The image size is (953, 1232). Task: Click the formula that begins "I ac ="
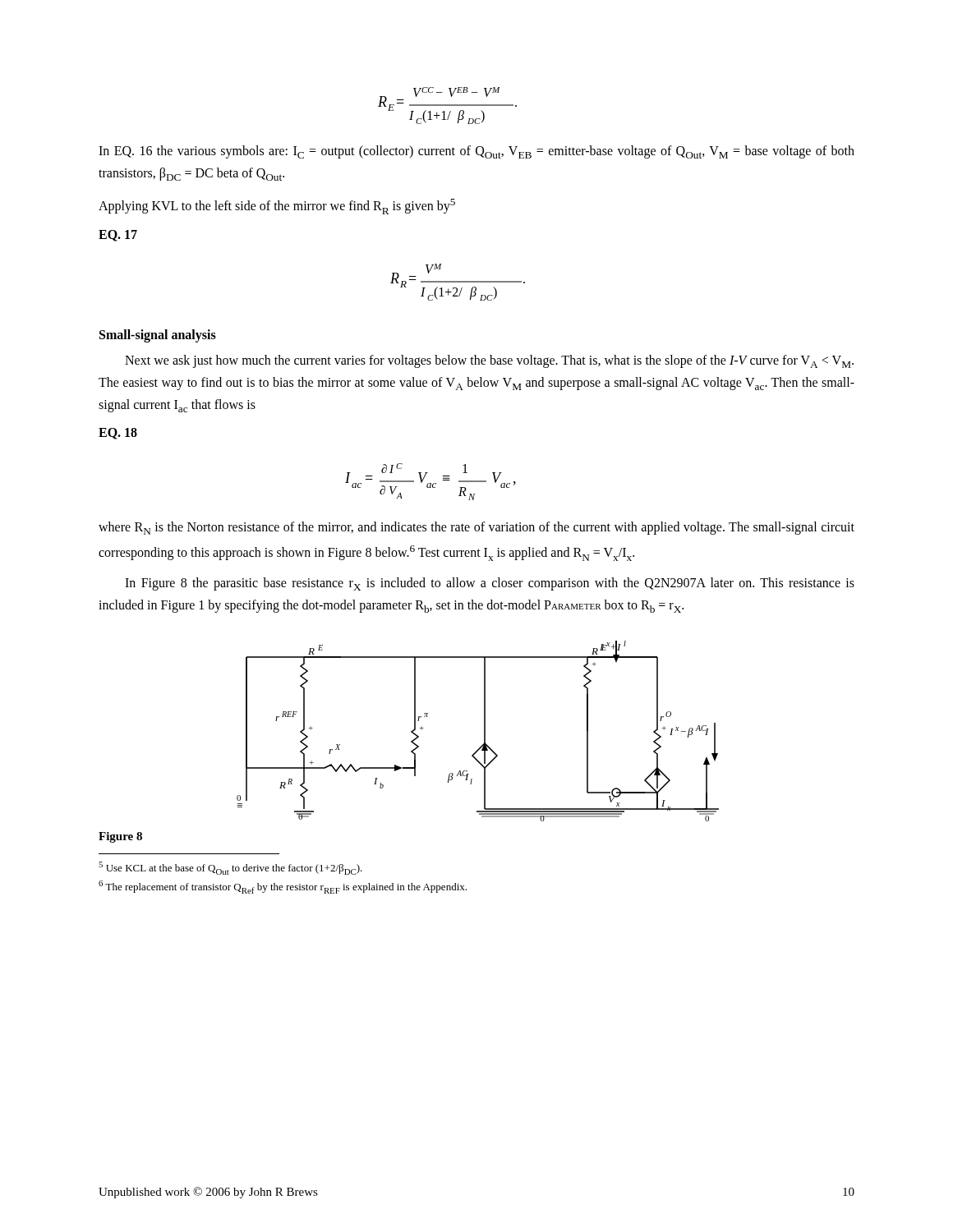point(476,481)
